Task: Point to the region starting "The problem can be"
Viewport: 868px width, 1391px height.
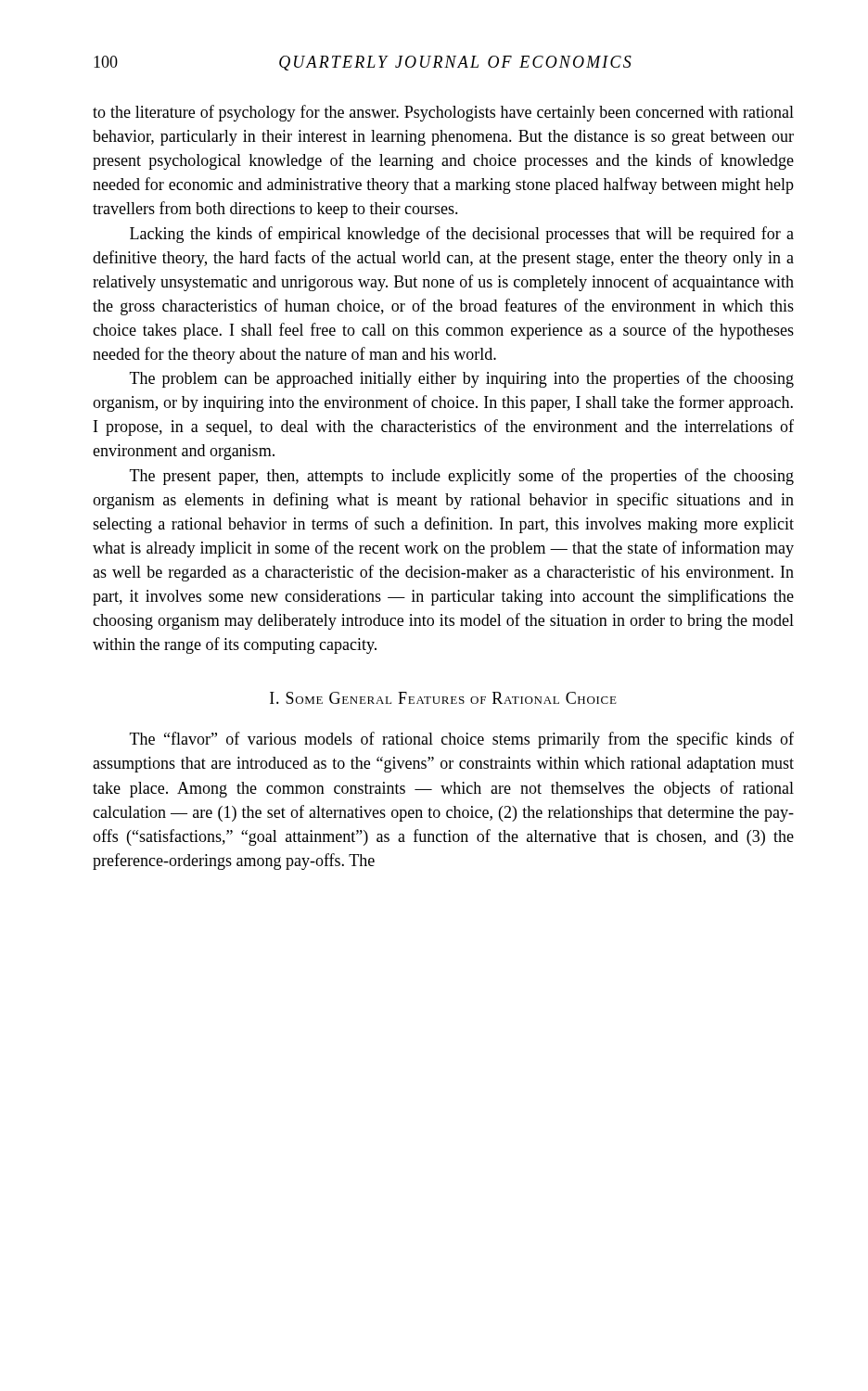Action: pos(443,415)
